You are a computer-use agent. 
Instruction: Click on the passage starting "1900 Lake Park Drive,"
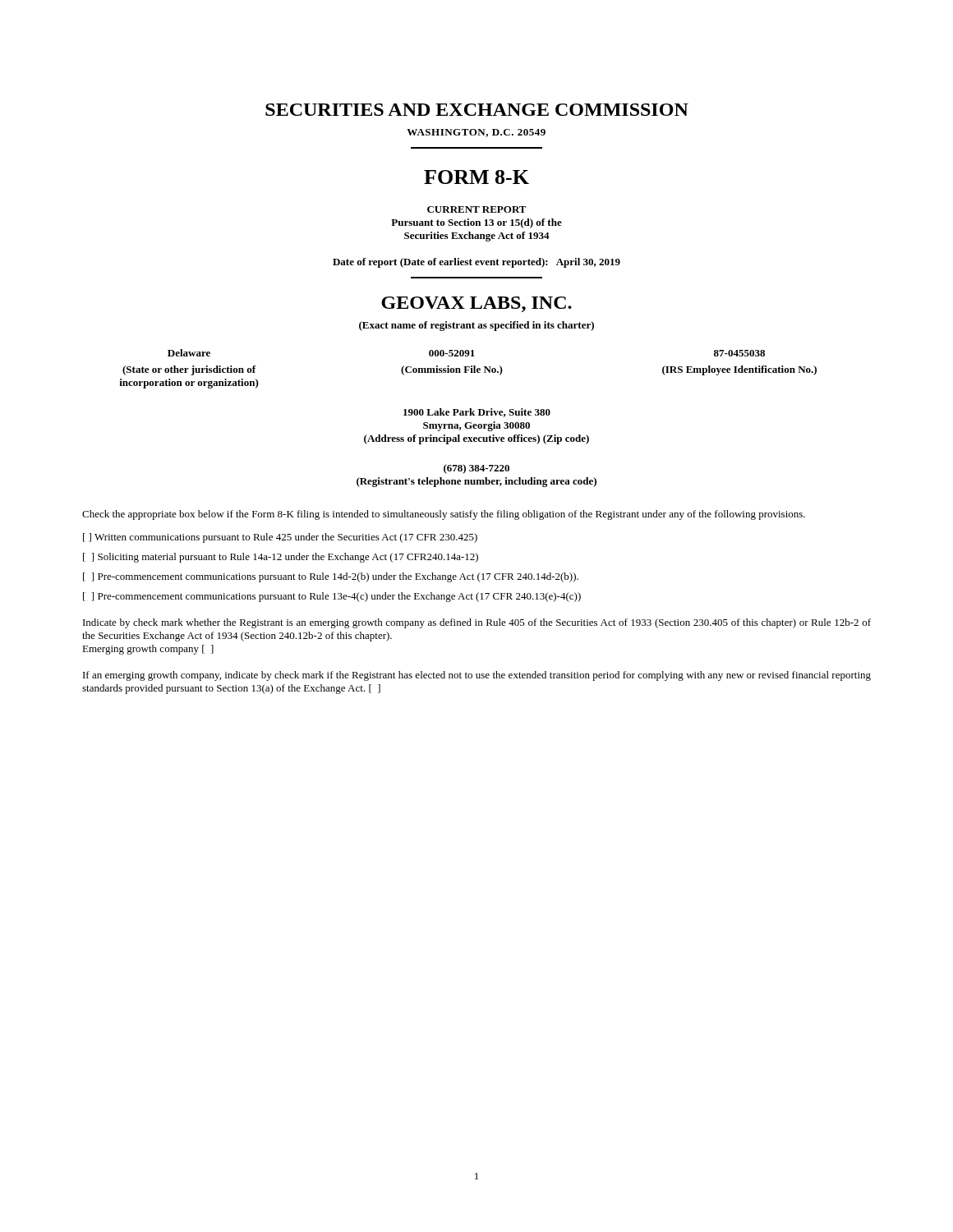coord(476,425)
